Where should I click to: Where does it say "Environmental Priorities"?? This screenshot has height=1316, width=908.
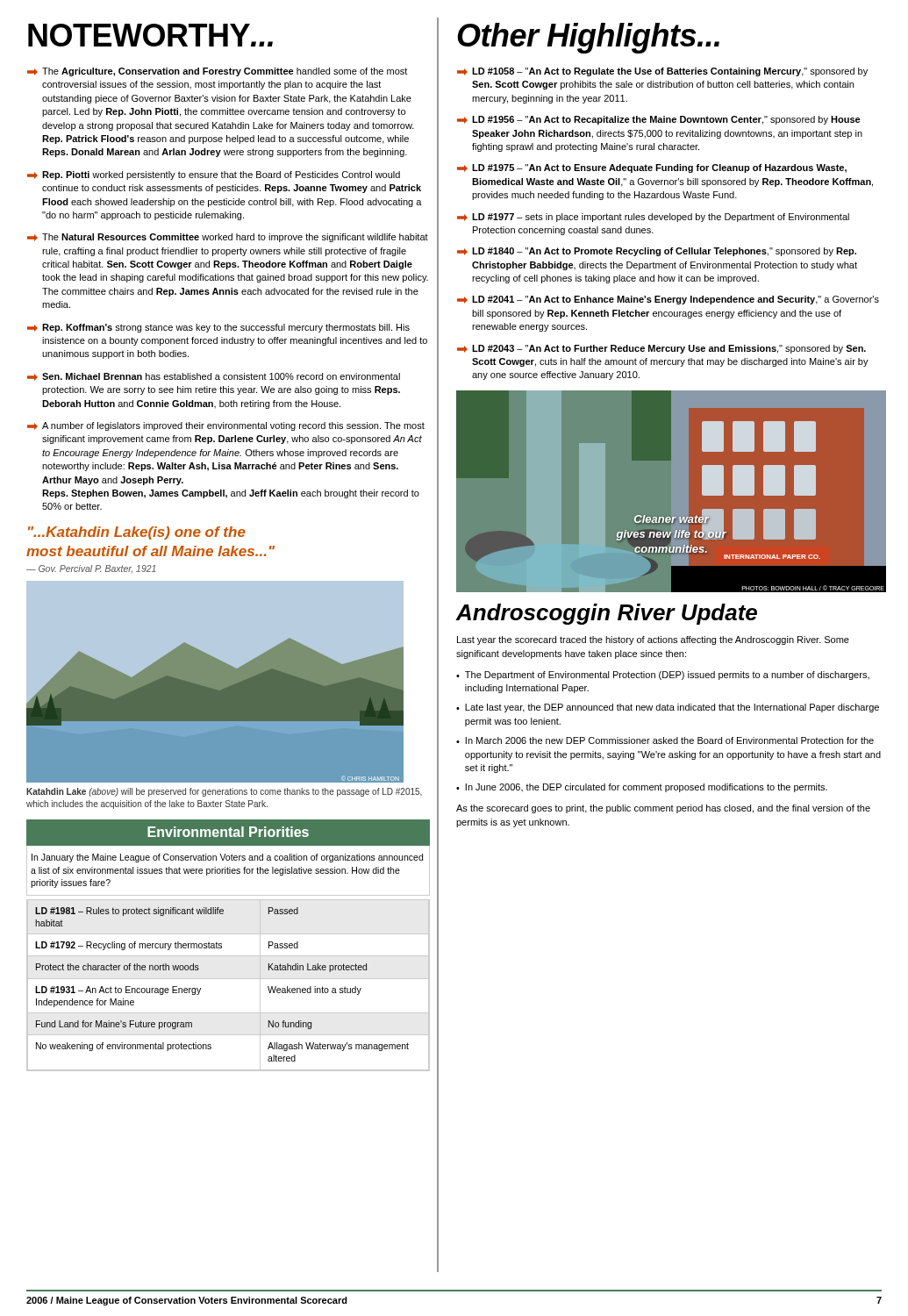[x=228, y=832]
